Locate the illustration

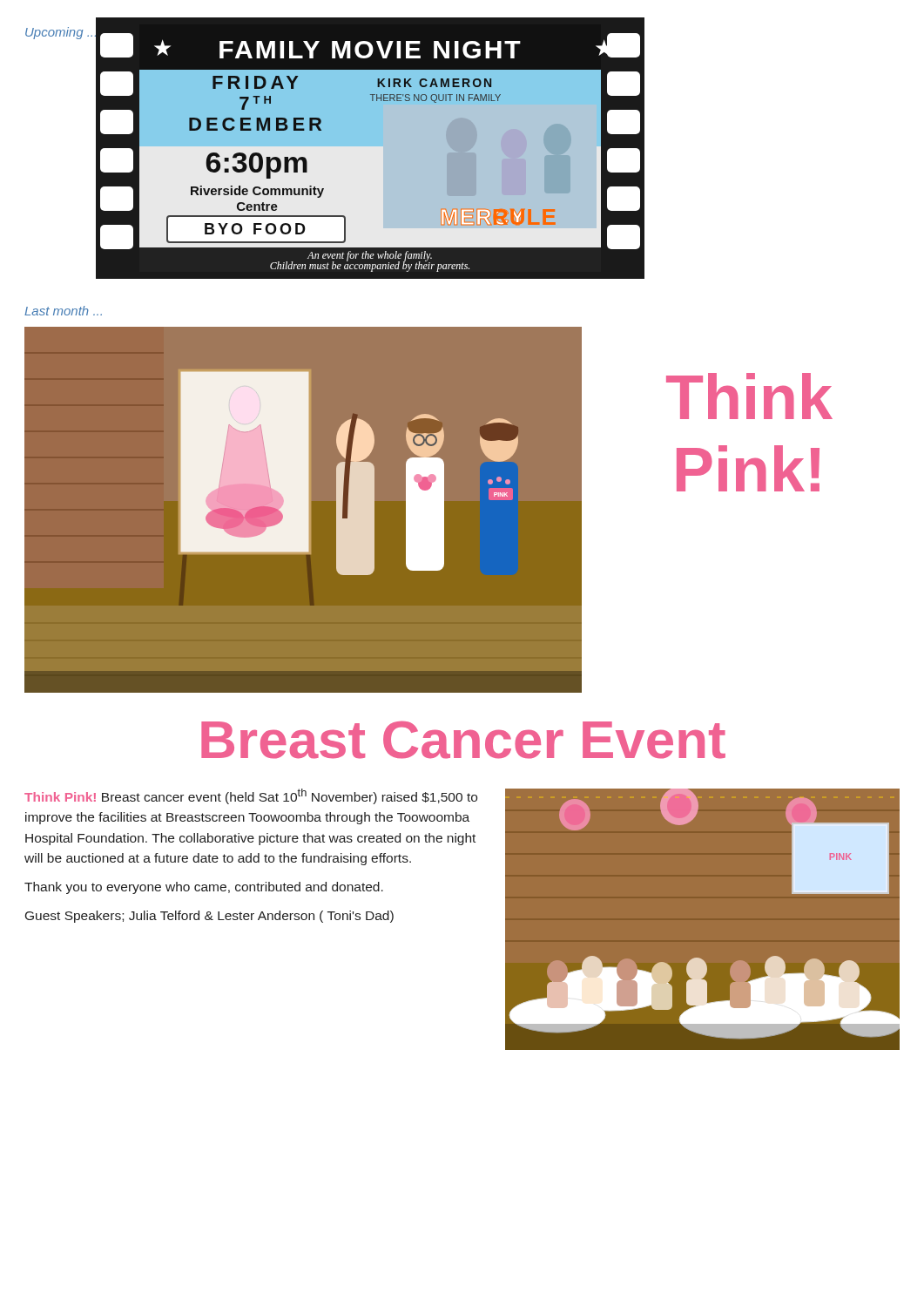pyautogui.click(x=370, y=148)
